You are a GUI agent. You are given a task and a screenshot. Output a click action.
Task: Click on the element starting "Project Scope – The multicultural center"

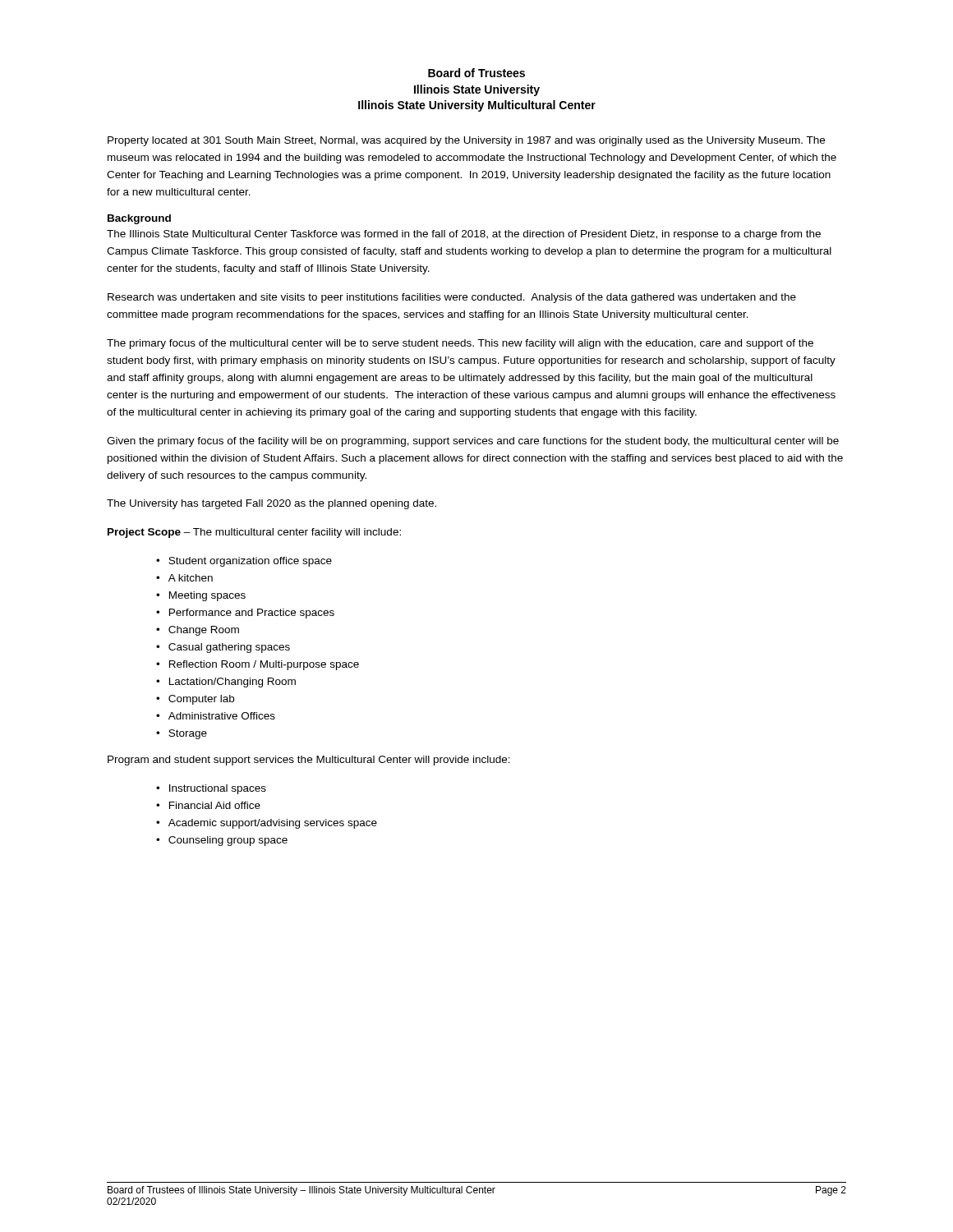click(254, 532)
